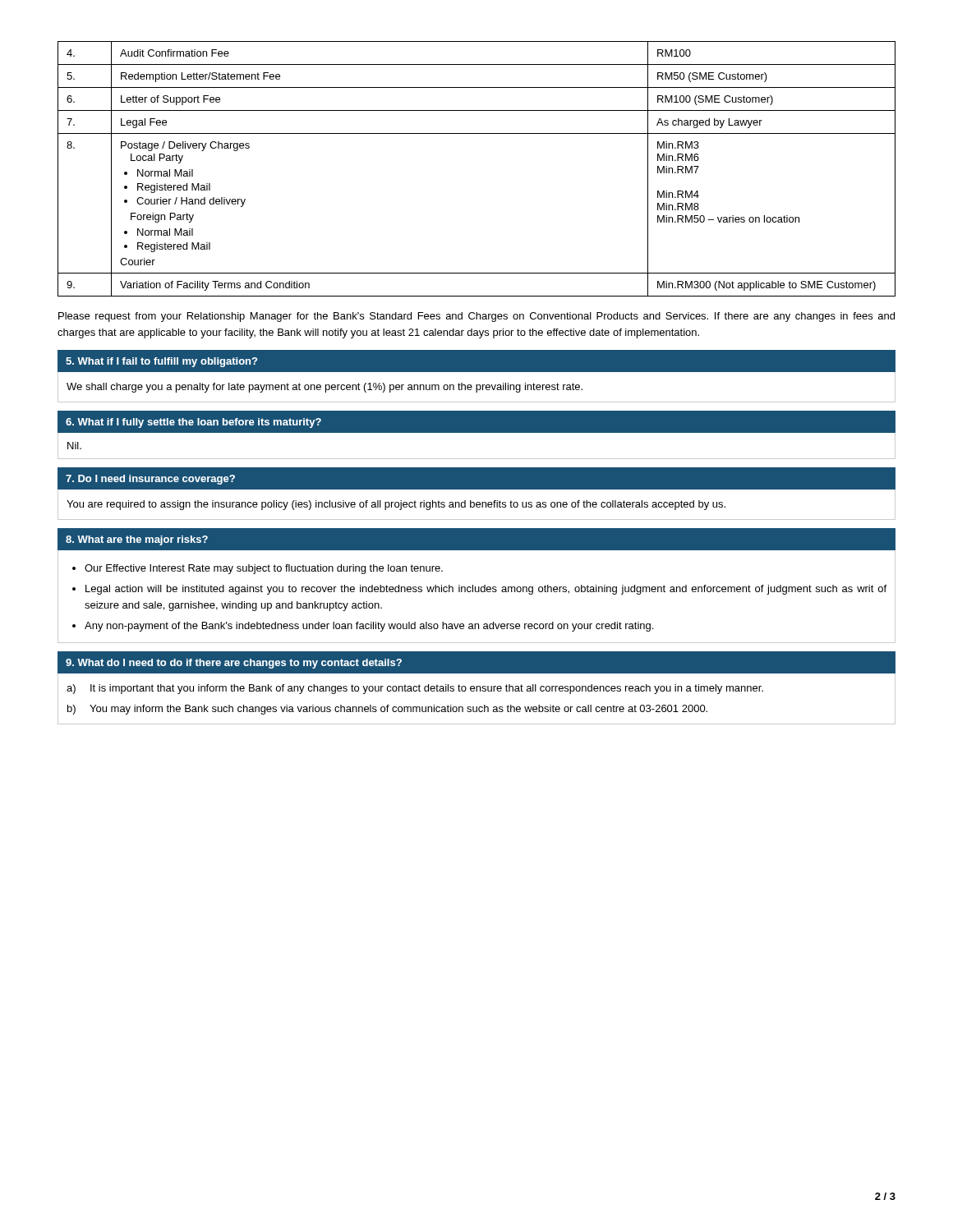
Task: Select the text block starting "8. What are the major"
Action: tap(137, 539)
